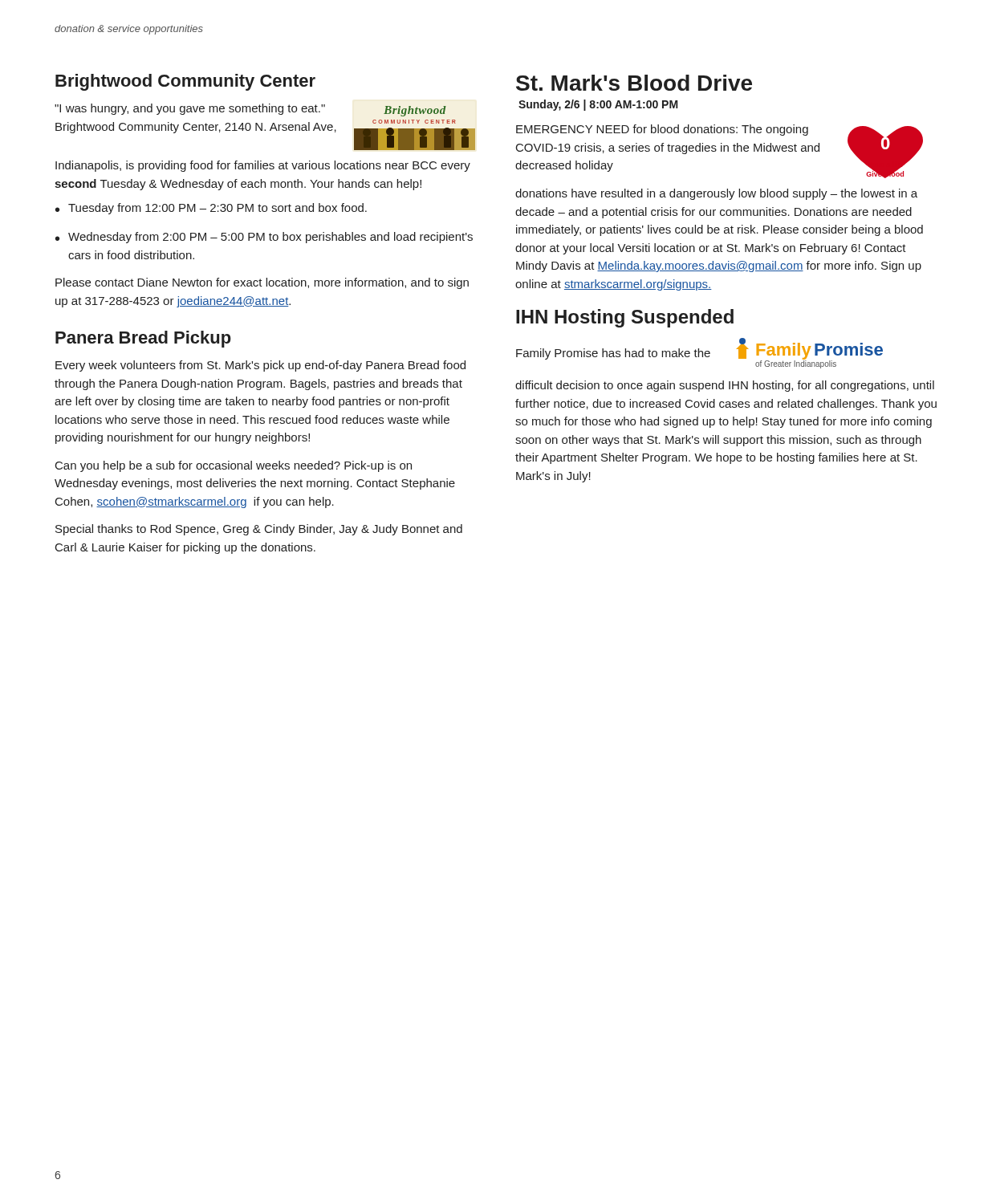Viewport: 992px width, 1204px height.
Task: Select the text block containing "Please contact Diane"
Action: pyautogui.click(x=262, y=291)
